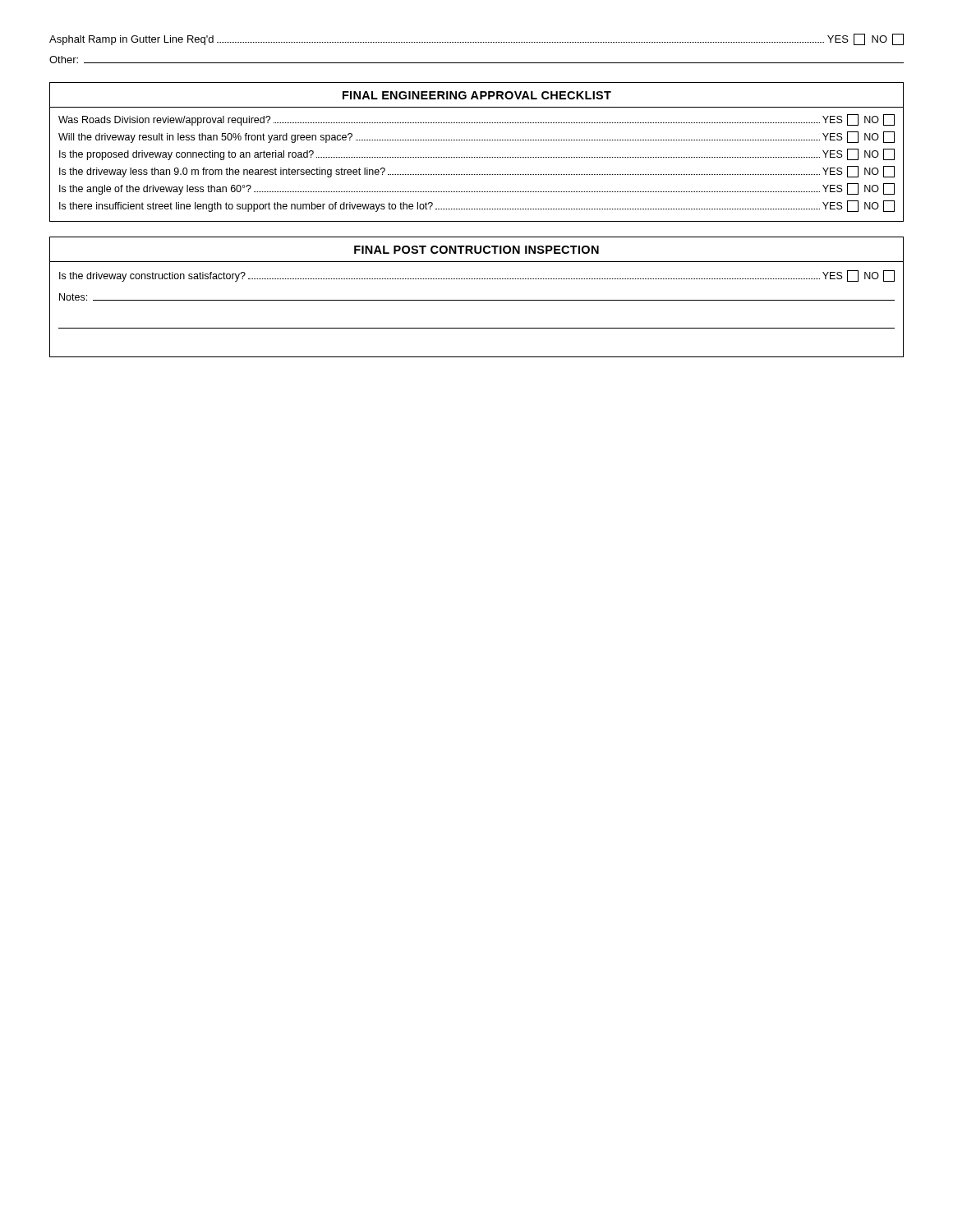Screen dimensions: 1232x953
Task: Click the passage that begins "Will the driveway result in"
Action: tap(476, 137)
